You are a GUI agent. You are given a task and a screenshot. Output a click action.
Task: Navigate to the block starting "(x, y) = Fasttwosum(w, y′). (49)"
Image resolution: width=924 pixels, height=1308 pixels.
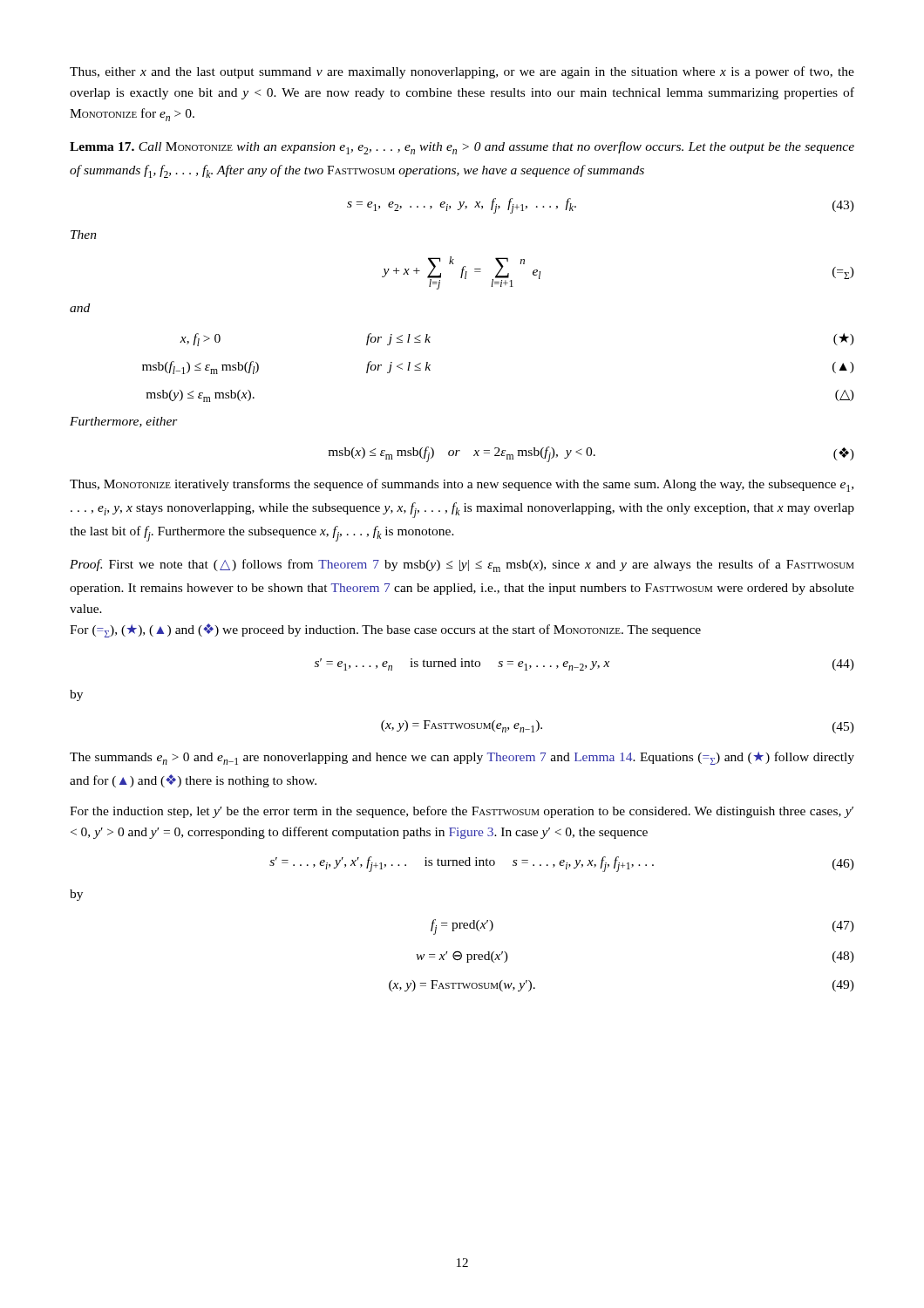coord(462,985)
